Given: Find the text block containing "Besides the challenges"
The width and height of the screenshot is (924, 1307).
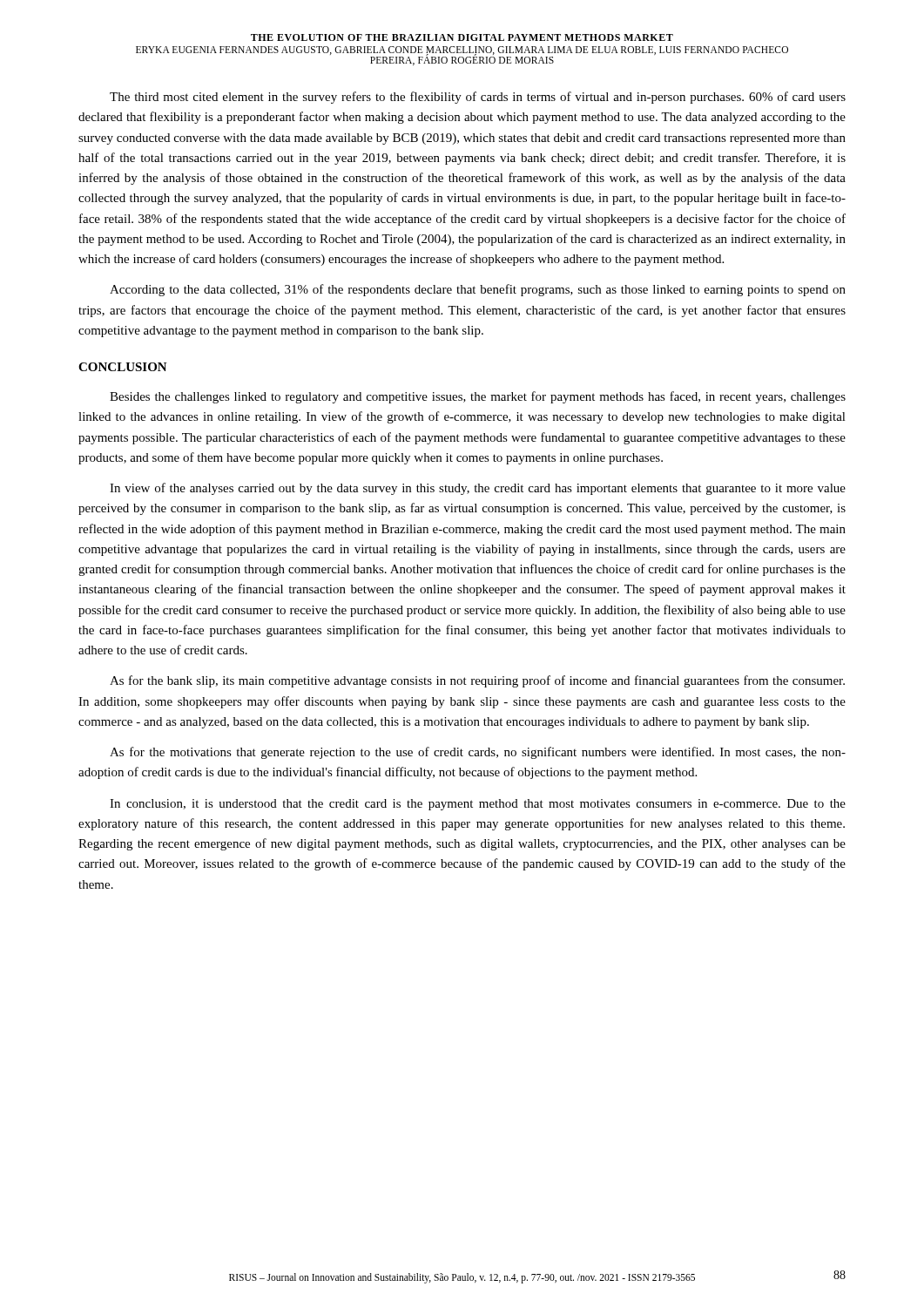Looking at the screenshot, I should [x=462, y=427].
